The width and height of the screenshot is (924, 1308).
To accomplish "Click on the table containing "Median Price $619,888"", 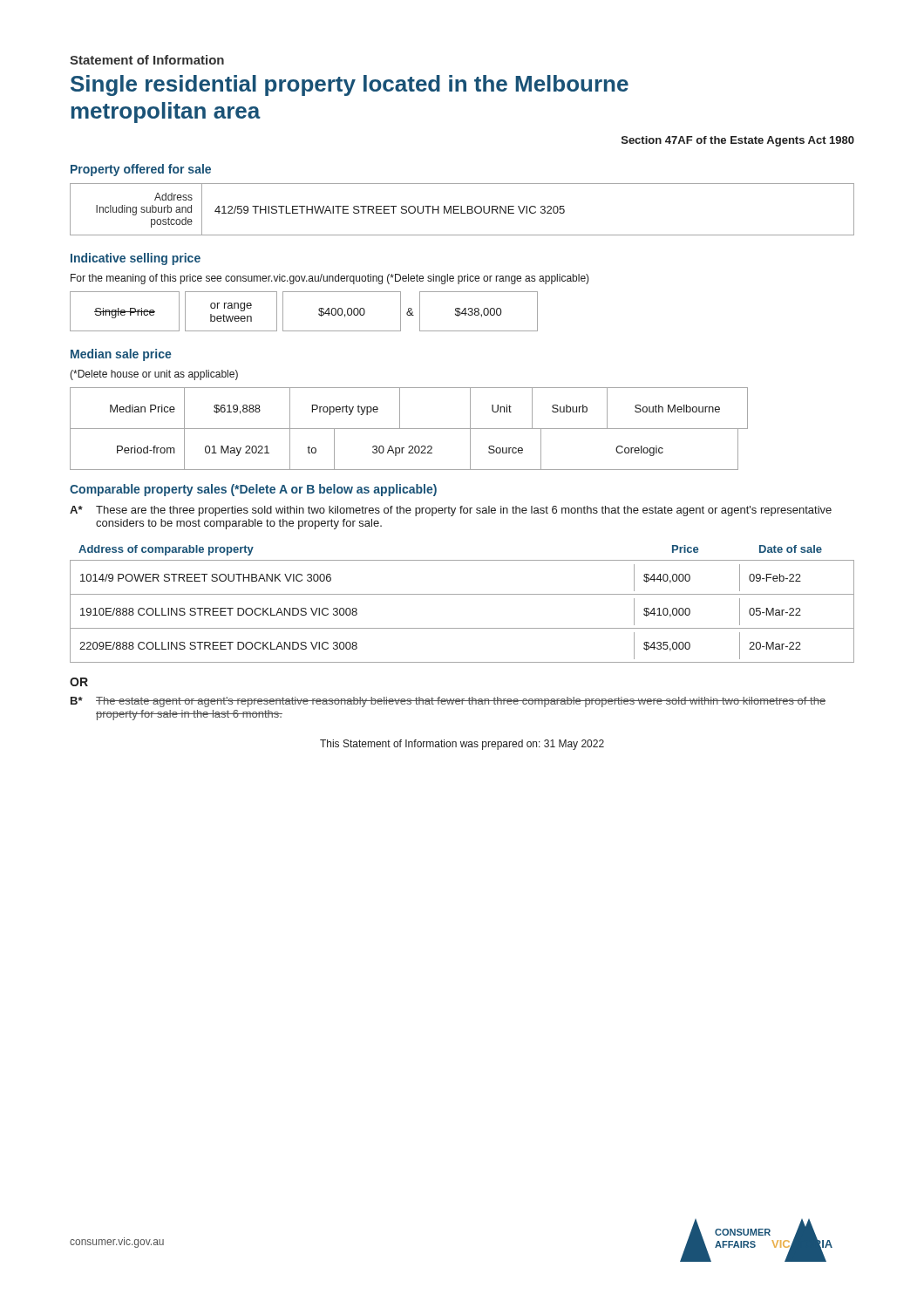I will 462,429.
